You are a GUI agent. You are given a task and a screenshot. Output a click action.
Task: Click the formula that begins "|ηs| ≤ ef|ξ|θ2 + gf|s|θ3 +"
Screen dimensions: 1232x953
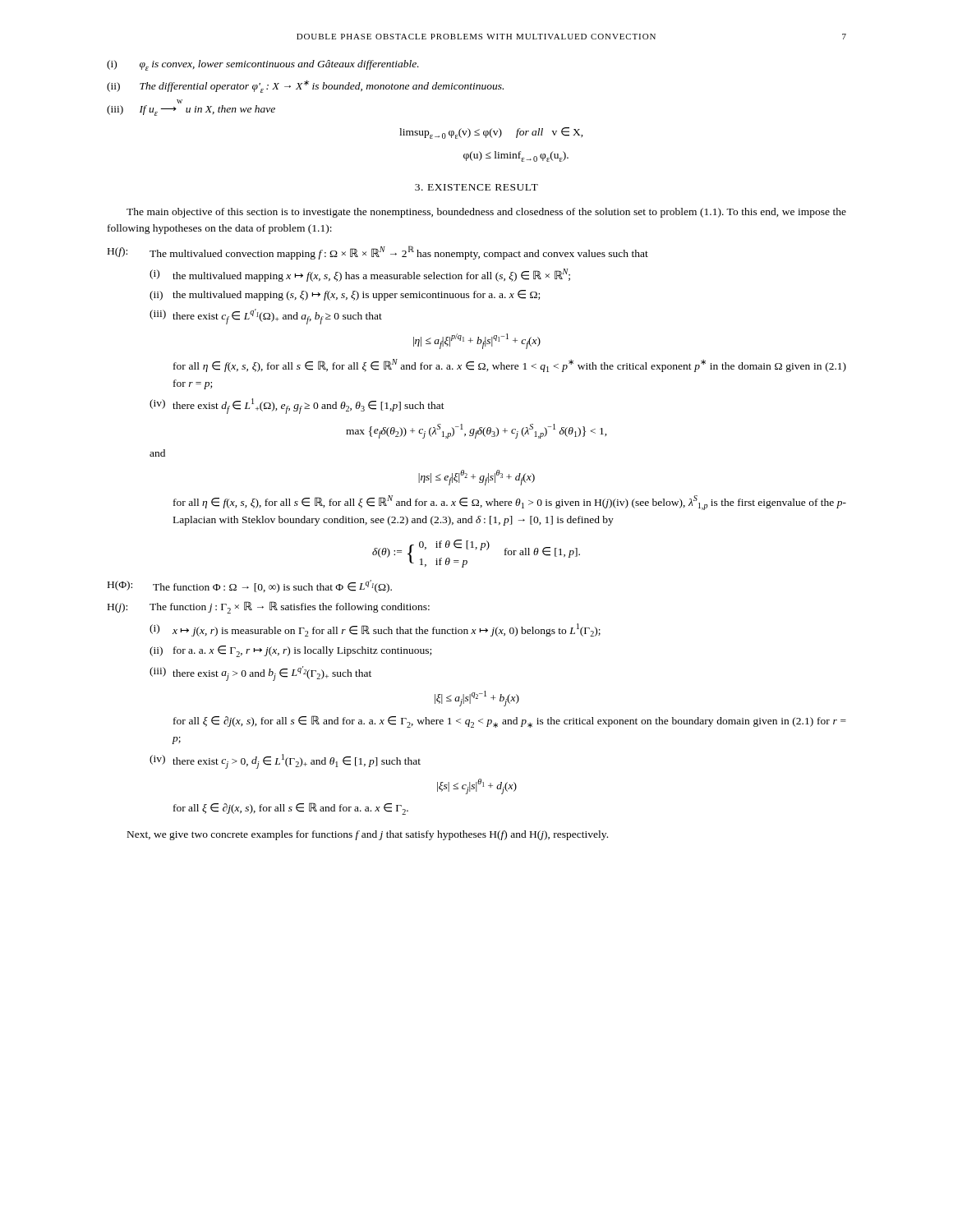click(476, 477)
